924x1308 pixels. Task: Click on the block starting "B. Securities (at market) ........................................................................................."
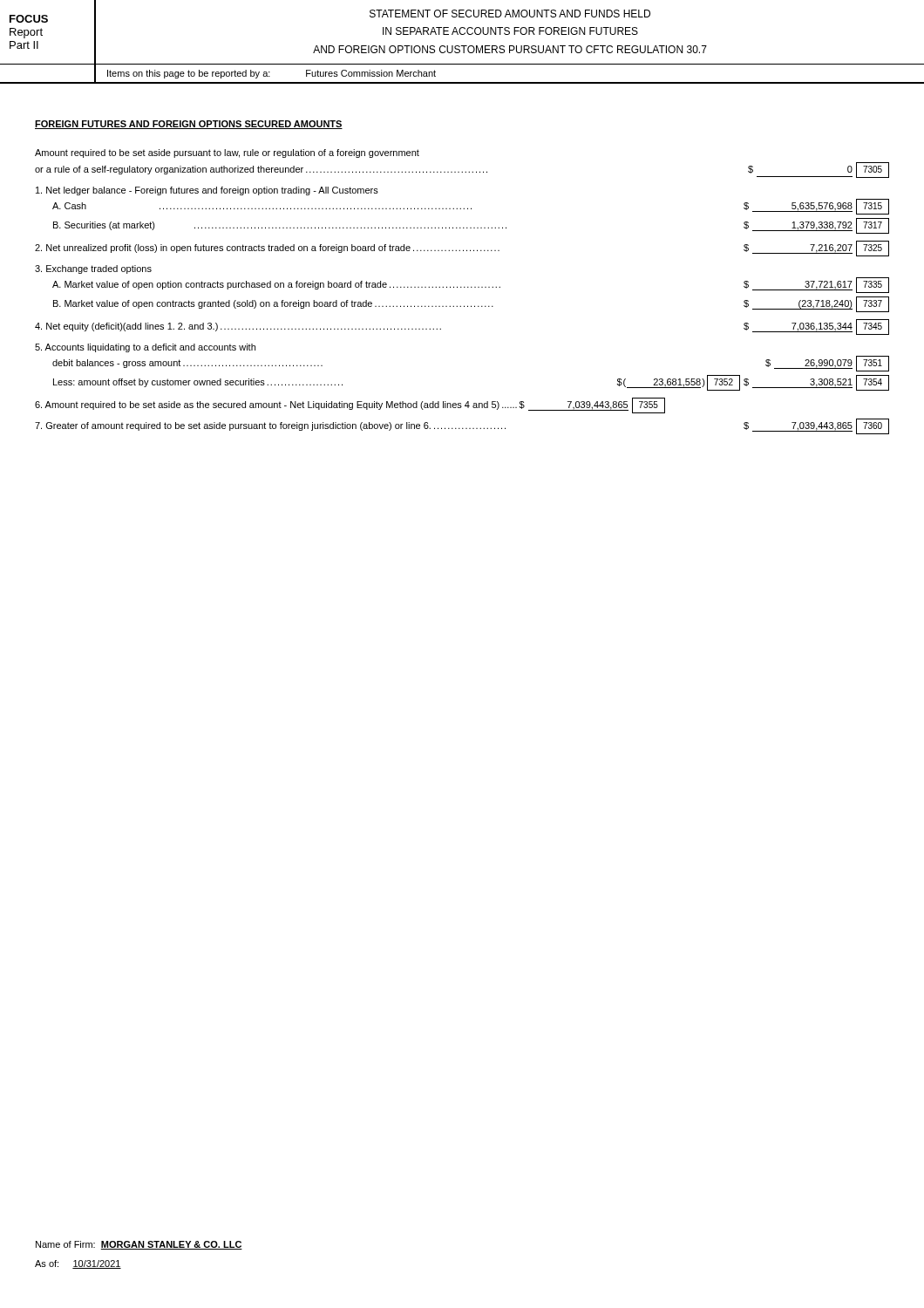click(x=471, y=225)
